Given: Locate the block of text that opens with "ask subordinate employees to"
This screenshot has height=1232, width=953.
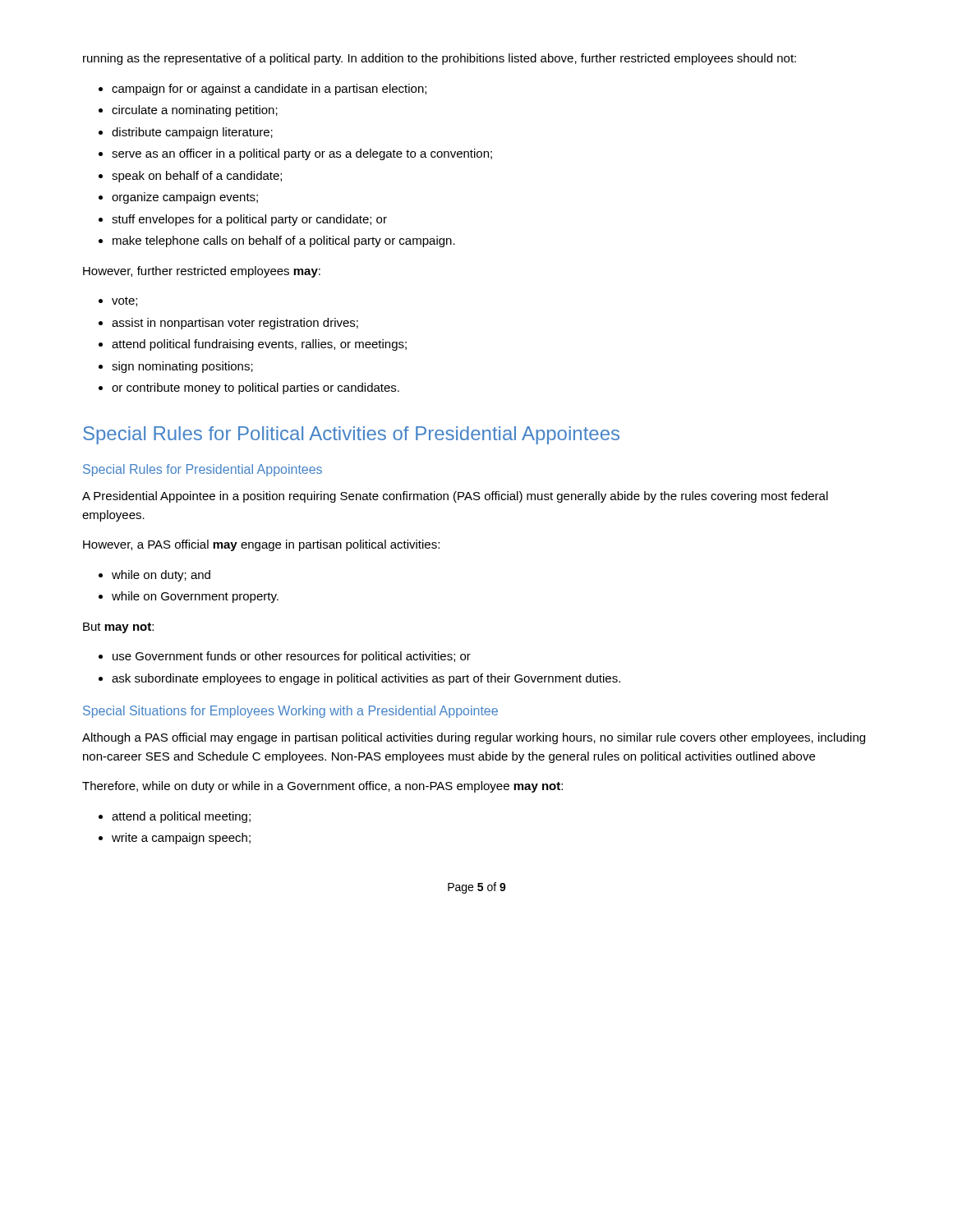Looking at the screenshot, I should click(367, 678).
